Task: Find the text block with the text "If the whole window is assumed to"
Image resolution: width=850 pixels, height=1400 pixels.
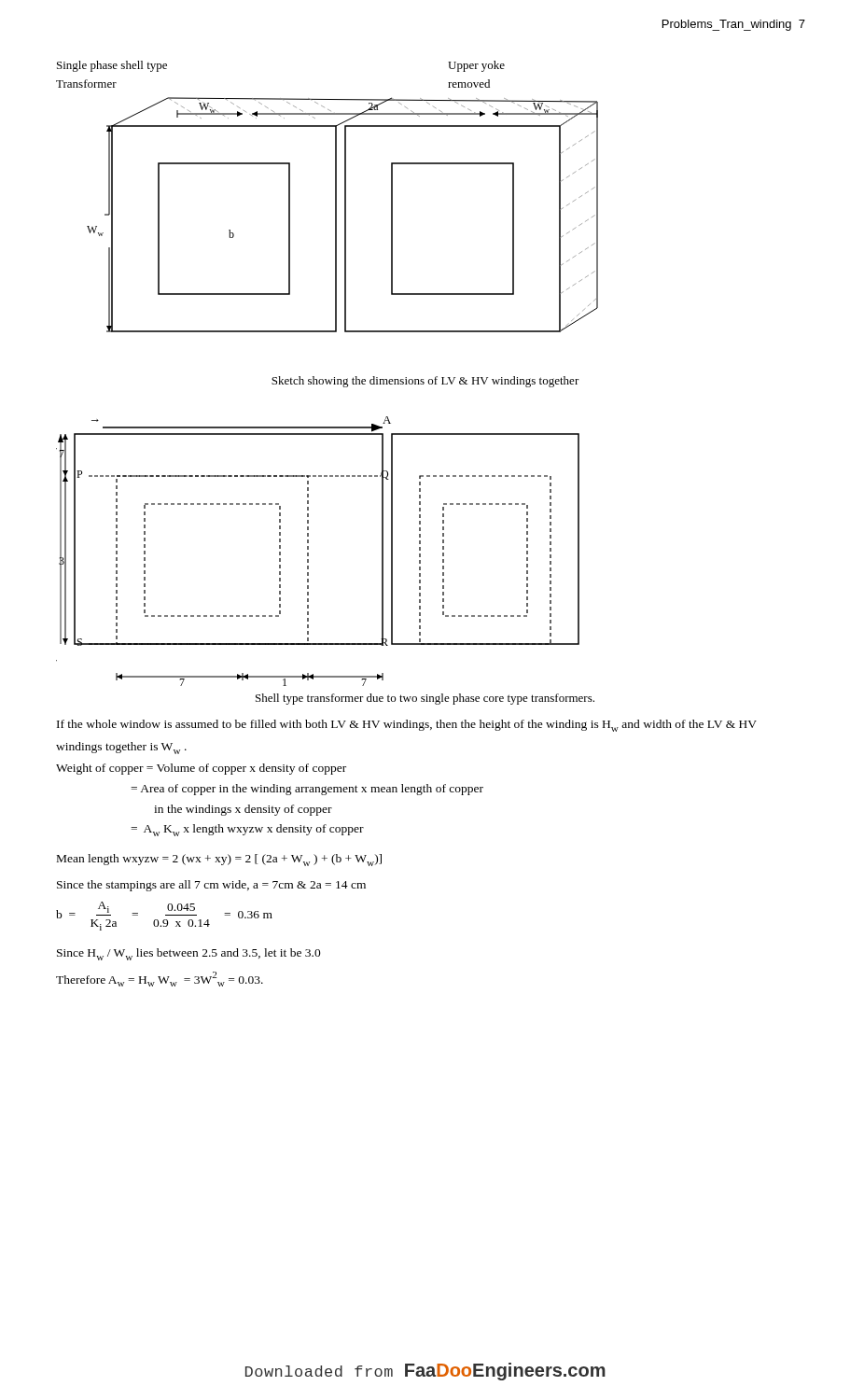Action: [406, 777]
